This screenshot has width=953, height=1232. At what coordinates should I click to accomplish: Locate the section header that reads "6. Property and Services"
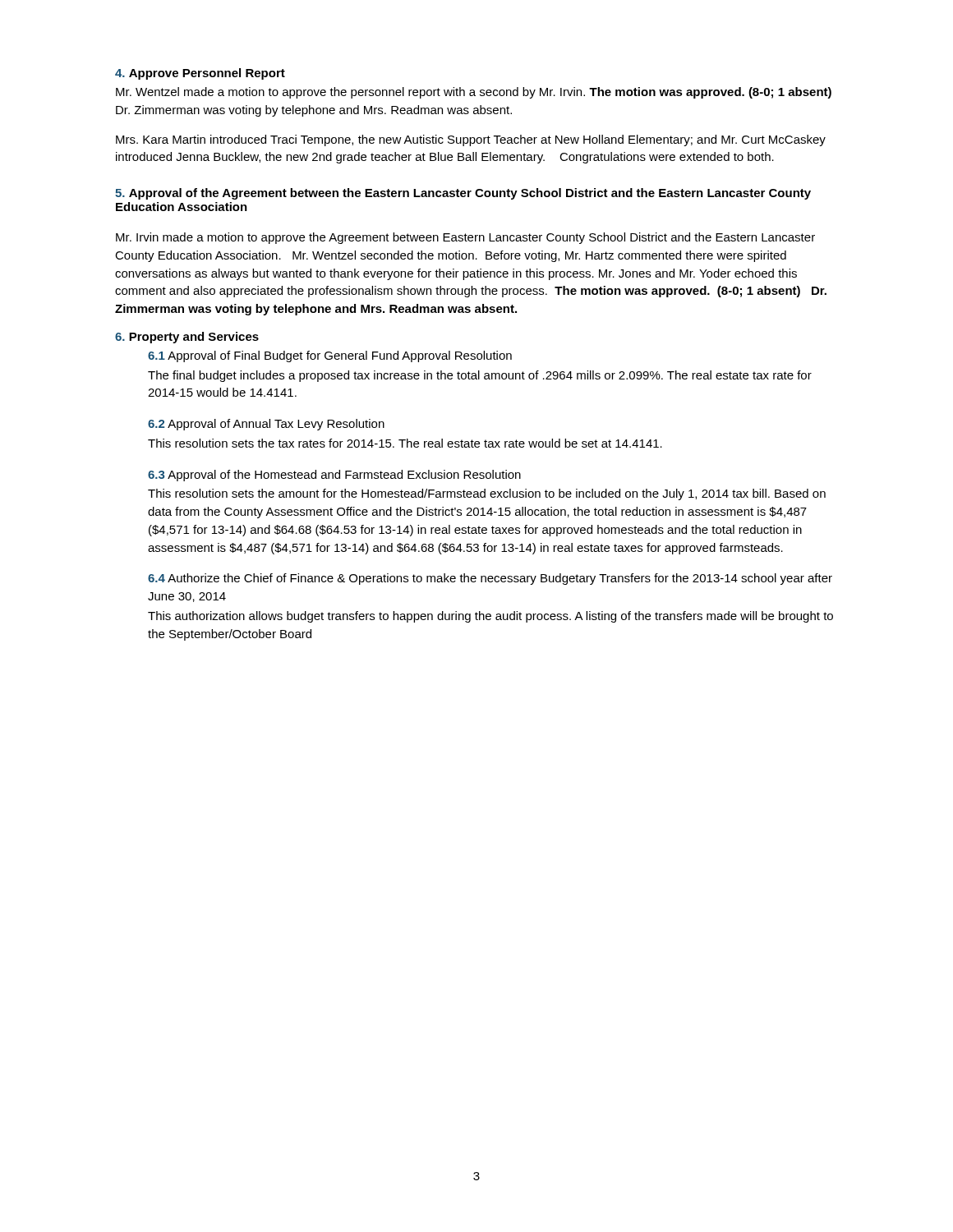187,336
